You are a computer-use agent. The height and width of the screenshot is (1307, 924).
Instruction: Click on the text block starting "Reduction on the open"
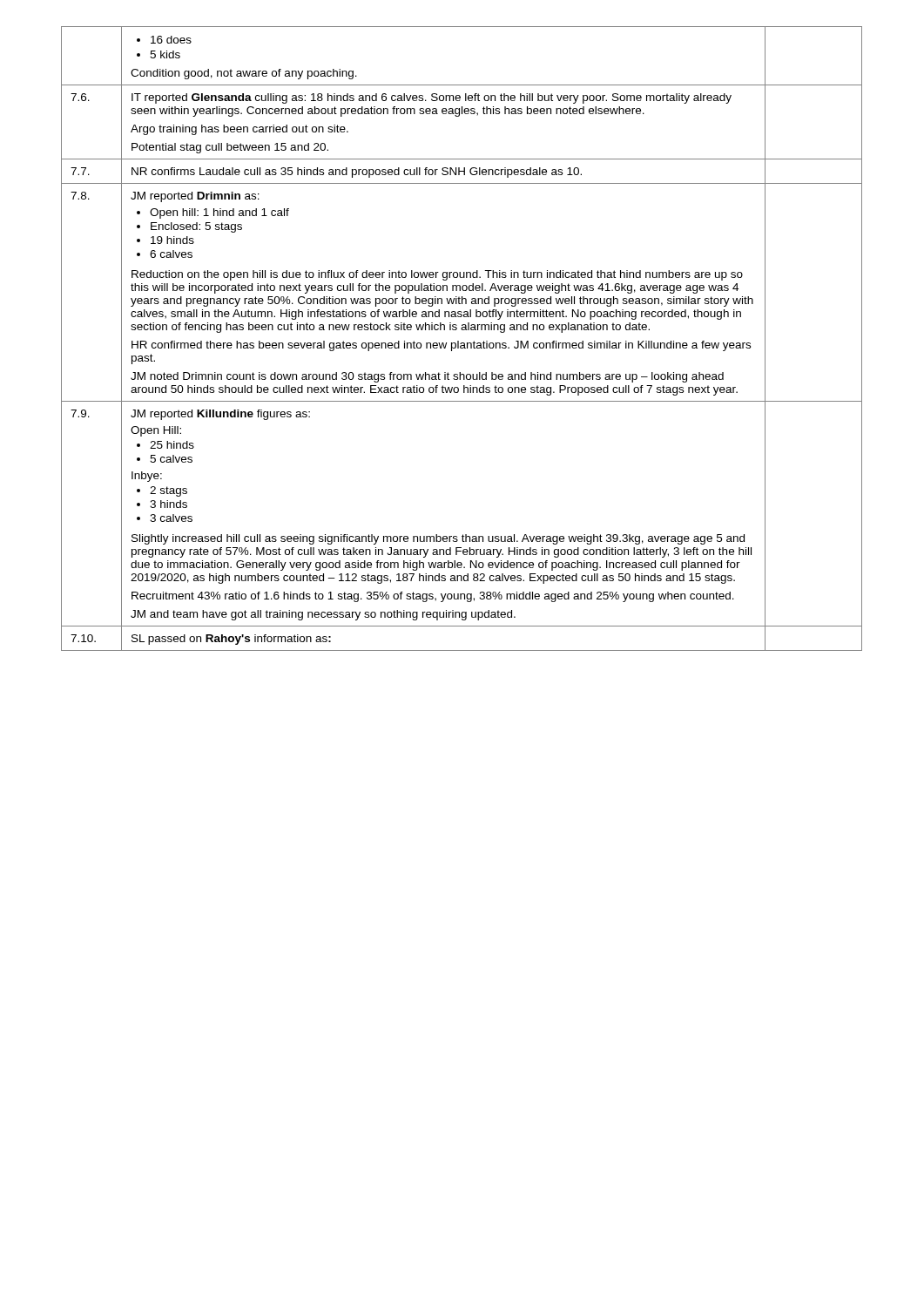(443, 332)
